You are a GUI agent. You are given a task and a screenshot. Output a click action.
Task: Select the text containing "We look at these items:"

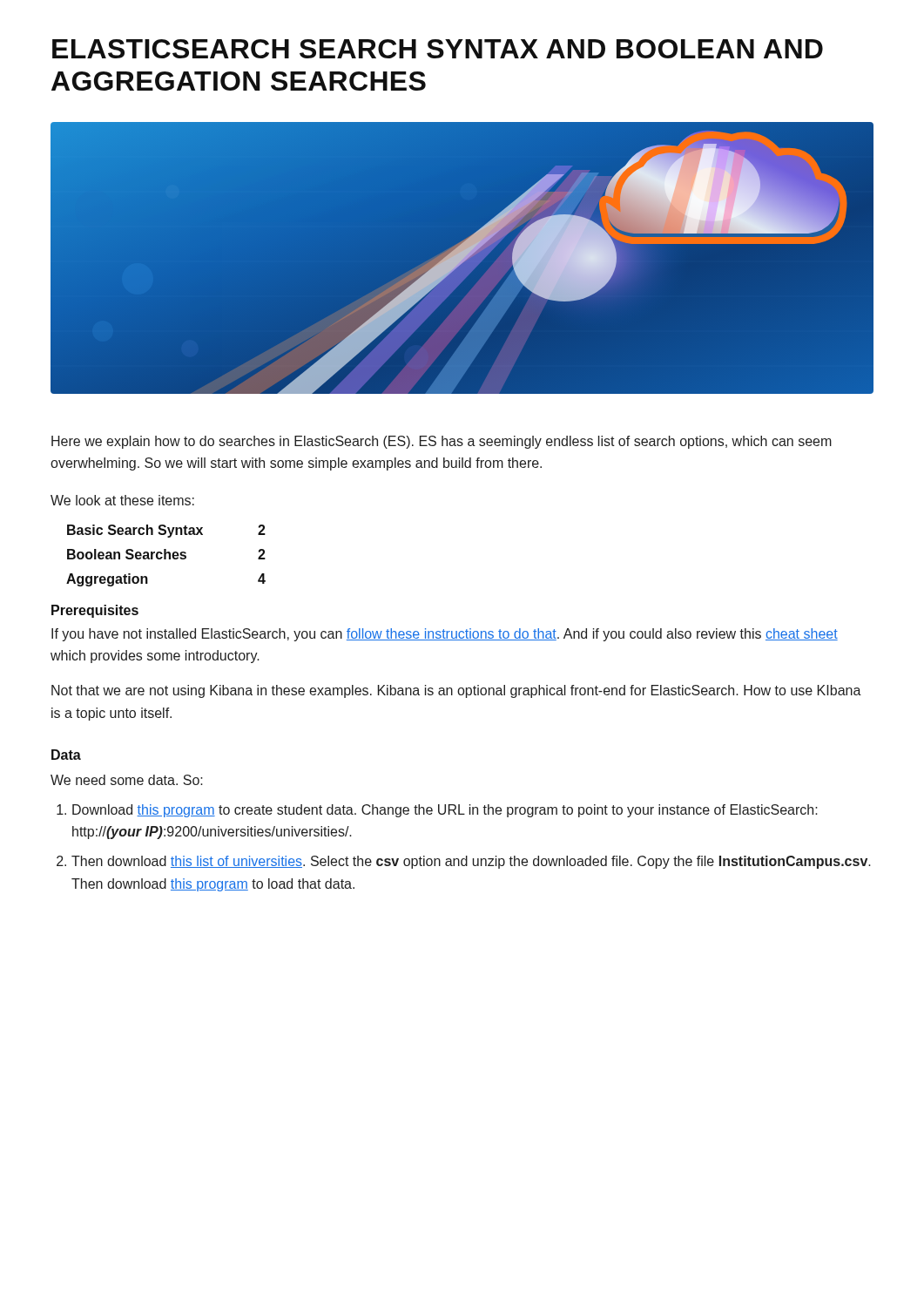(x=123, y=500)
